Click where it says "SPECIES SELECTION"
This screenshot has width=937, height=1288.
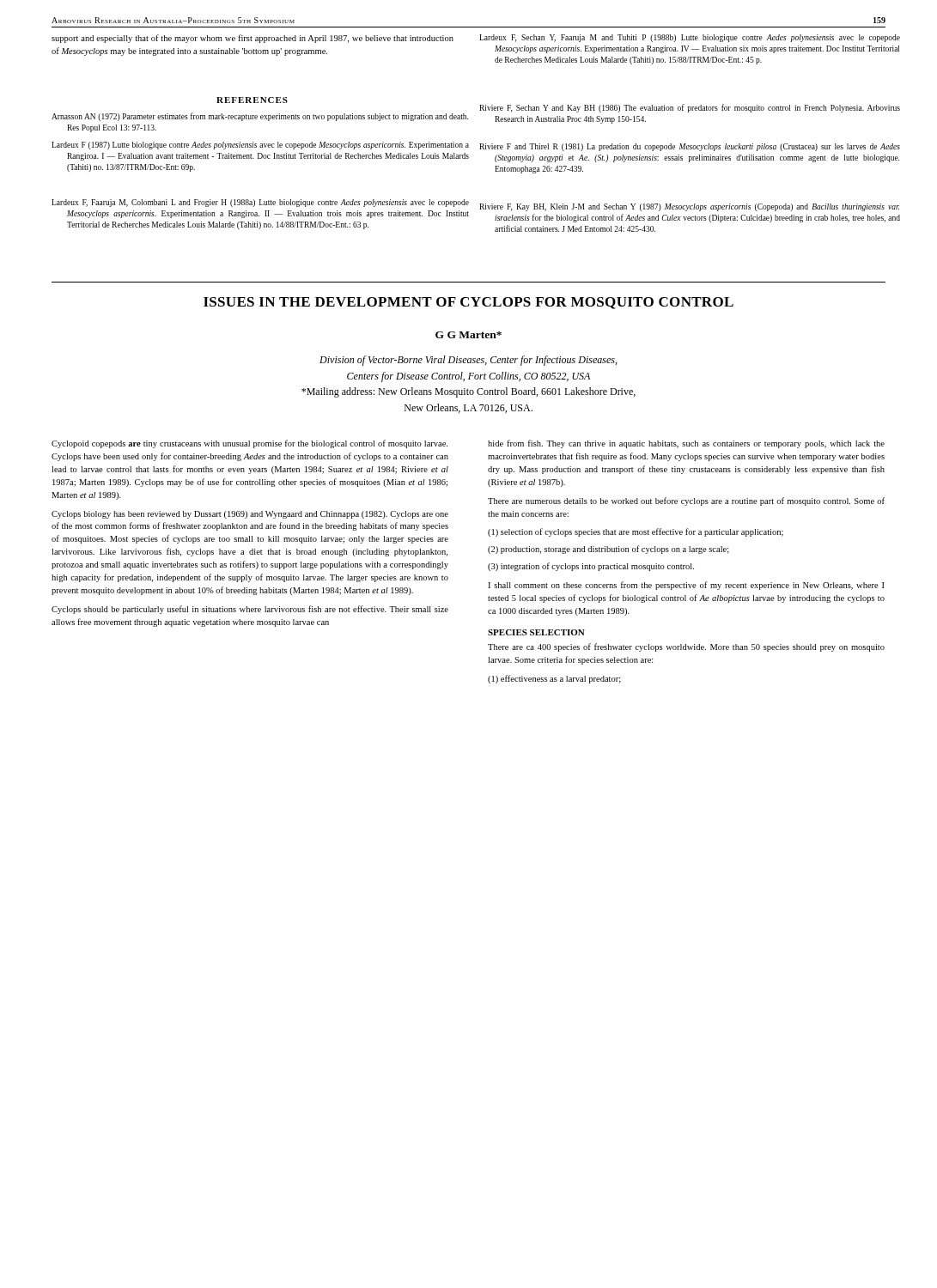point(536,632)
